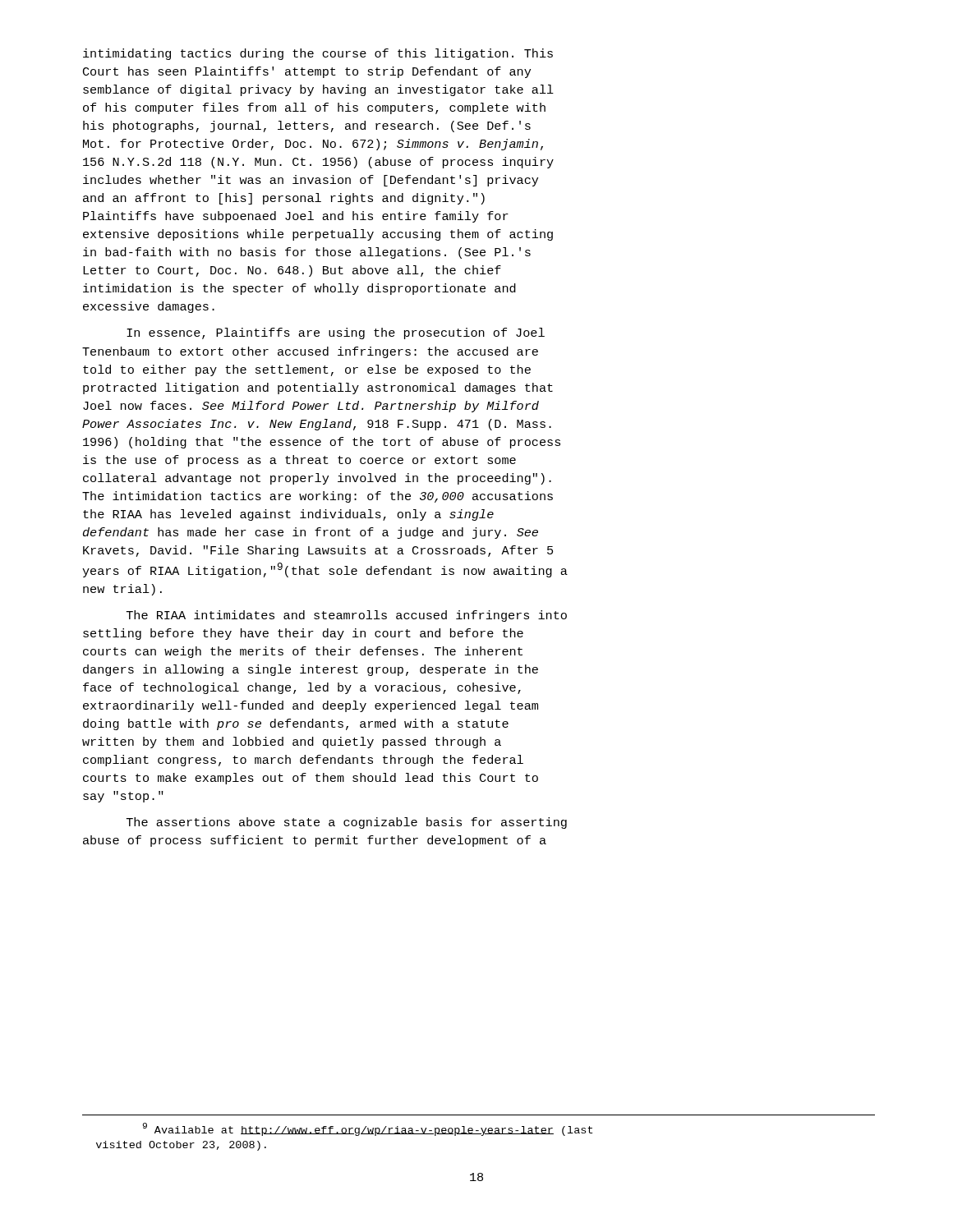
Task: Select the text block that reads "intimidating tactics during"
Action: point(318,181)
